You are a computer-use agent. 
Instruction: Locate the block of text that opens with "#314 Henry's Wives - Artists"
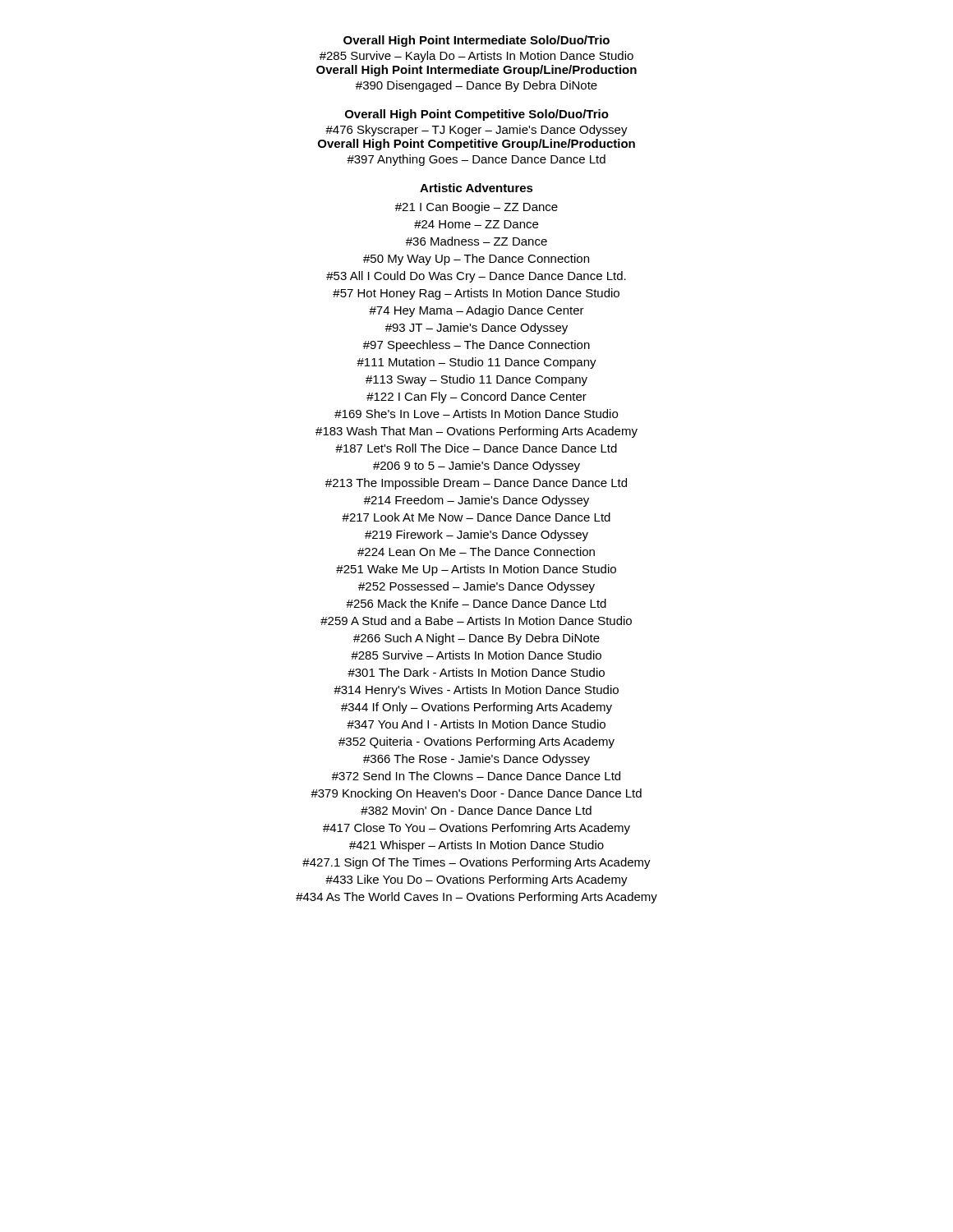(476, 689)
